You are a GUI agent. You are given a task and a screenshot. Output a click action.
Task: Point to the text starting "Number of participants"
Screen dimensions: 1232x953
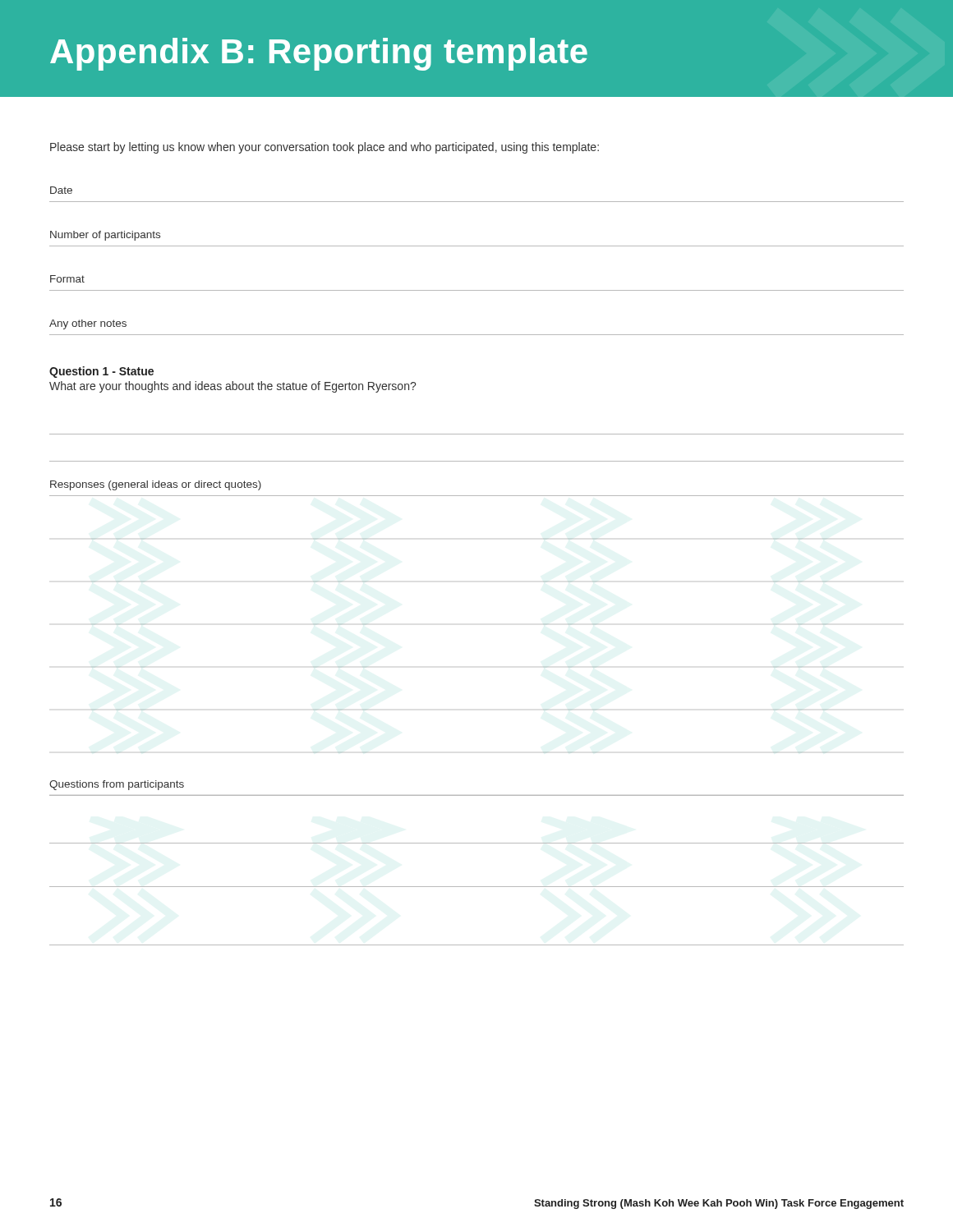[476, 234]
